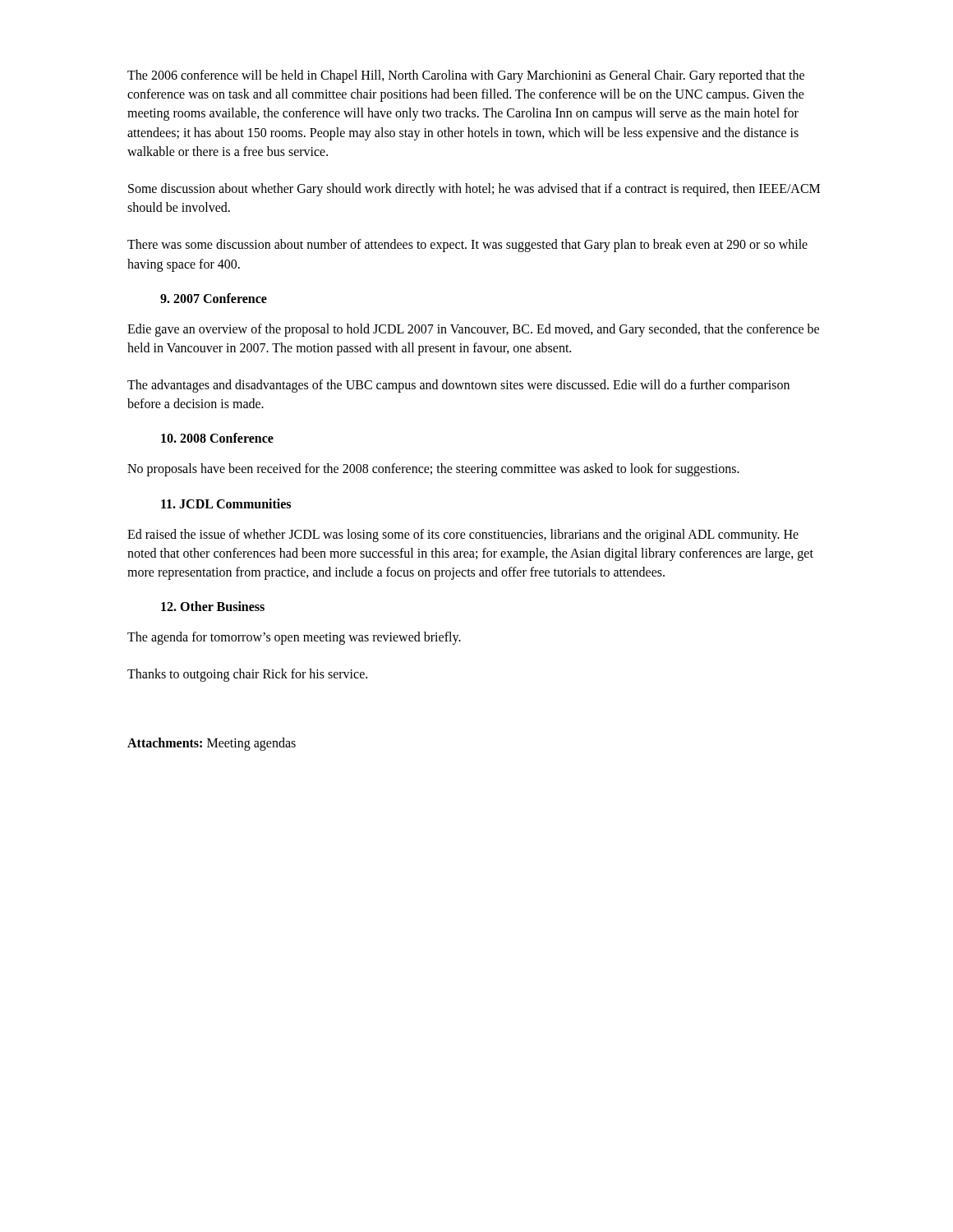Where does it say "12. Other Business"?
953x1232 pixels.
(212, 607)
